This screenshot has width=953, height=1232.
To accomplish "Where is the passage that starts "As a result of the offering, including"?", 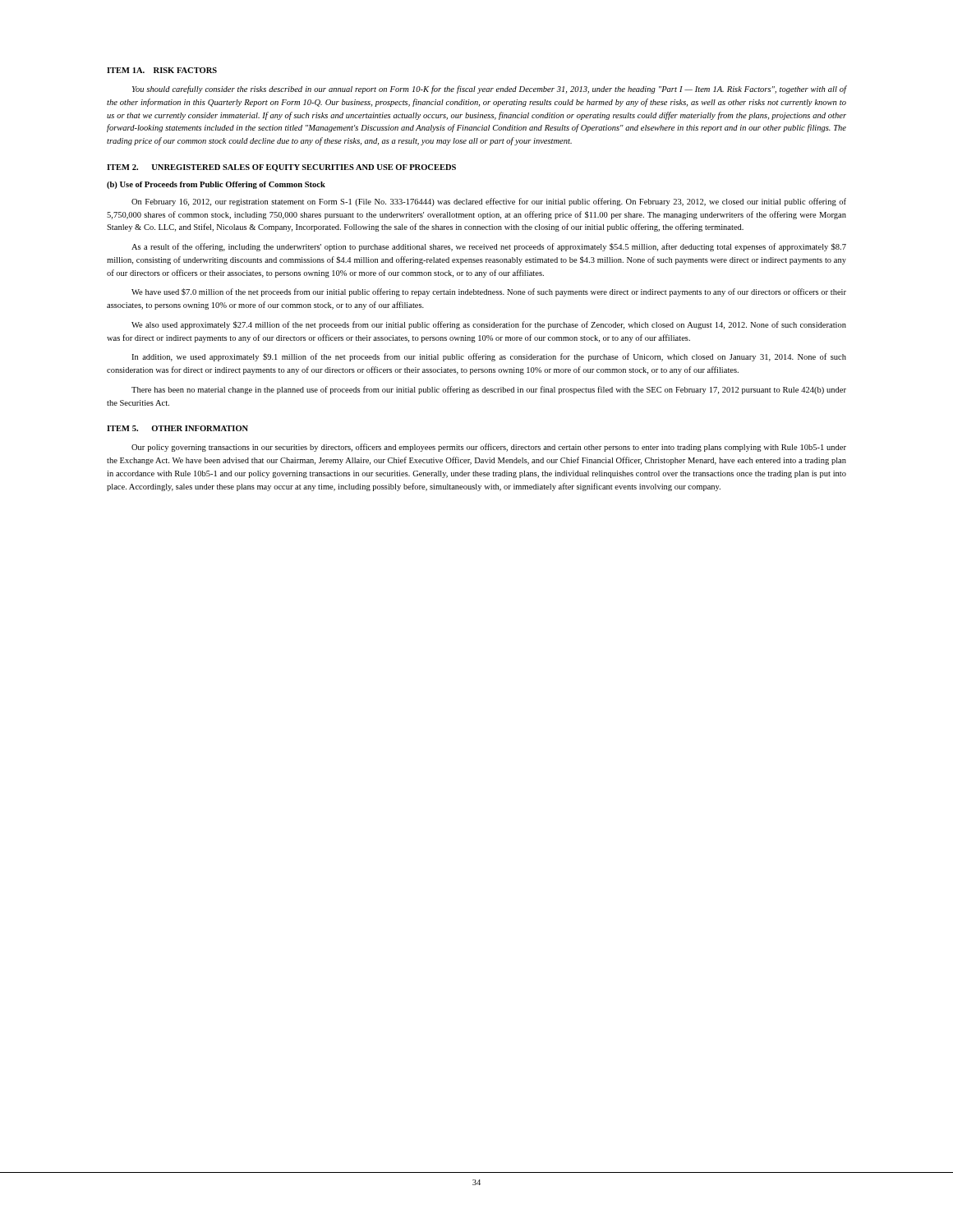I will click(476, 260).
